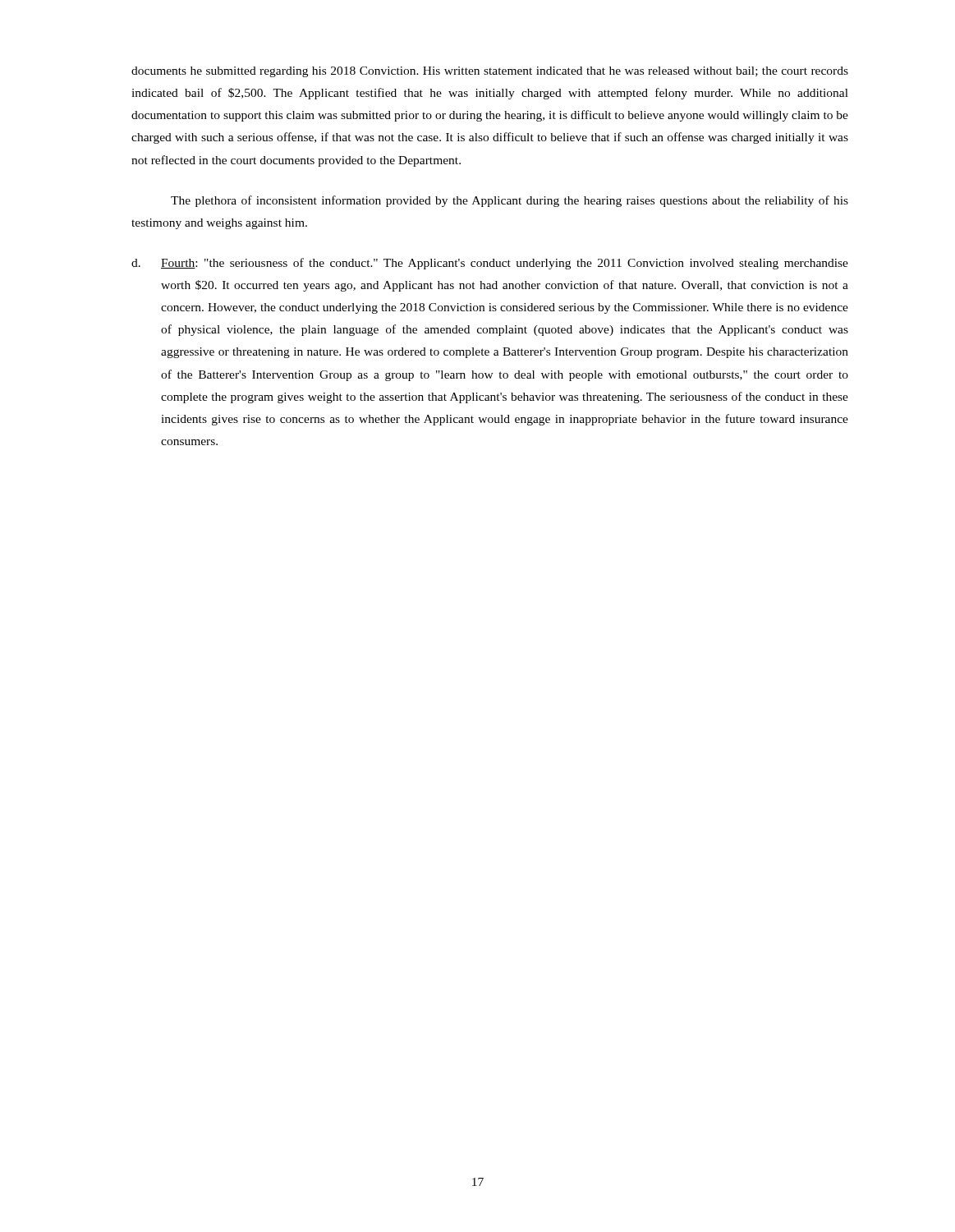The width and height of the screenshot is (955, 1232).
Task: Select the list item containing "d. Fourth: "the seriousness"
Action: point(490,351)
